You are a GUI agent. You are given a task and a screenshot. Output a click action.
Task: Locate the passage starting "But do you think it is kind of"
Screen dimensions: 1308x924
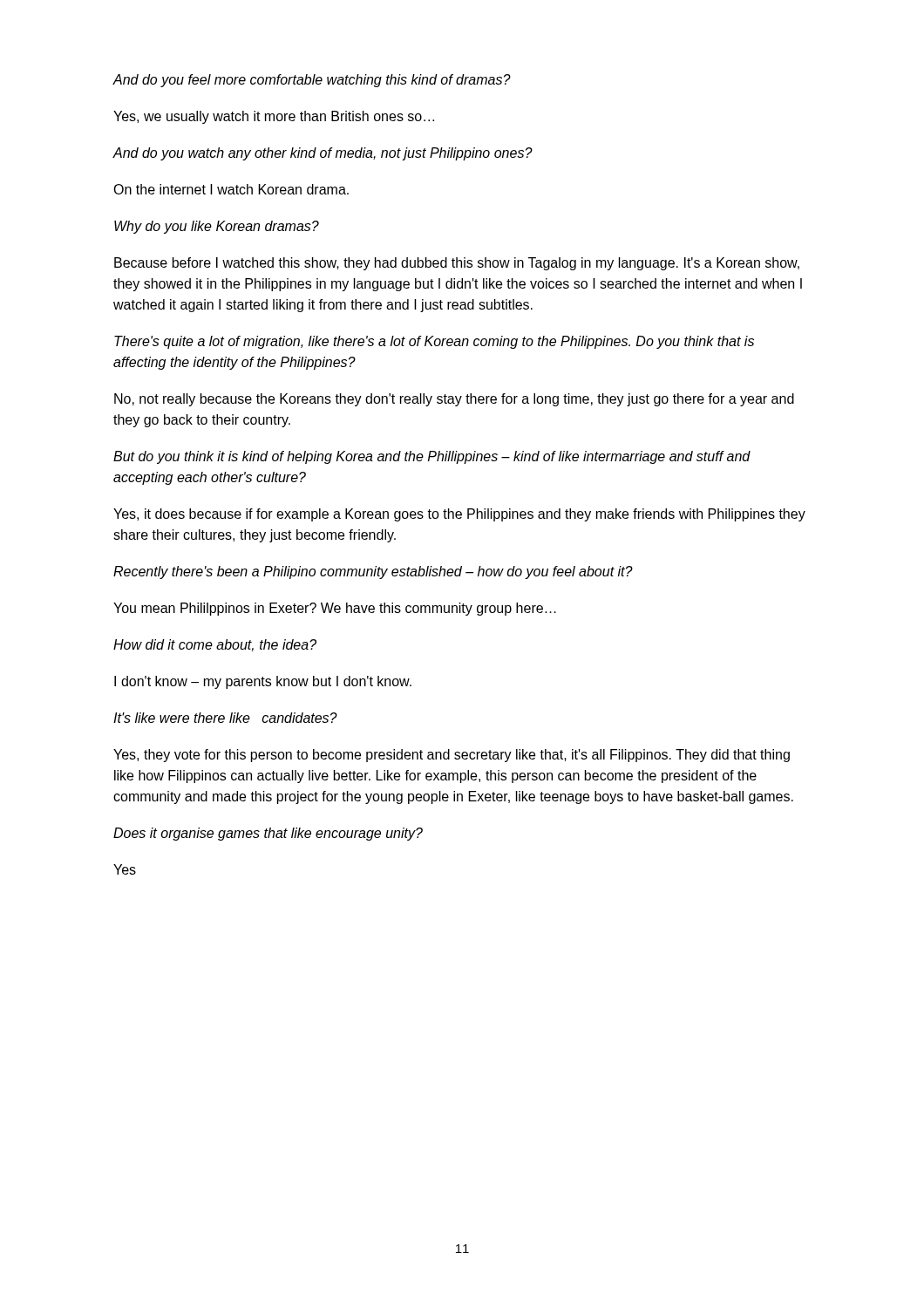point(432,467)
